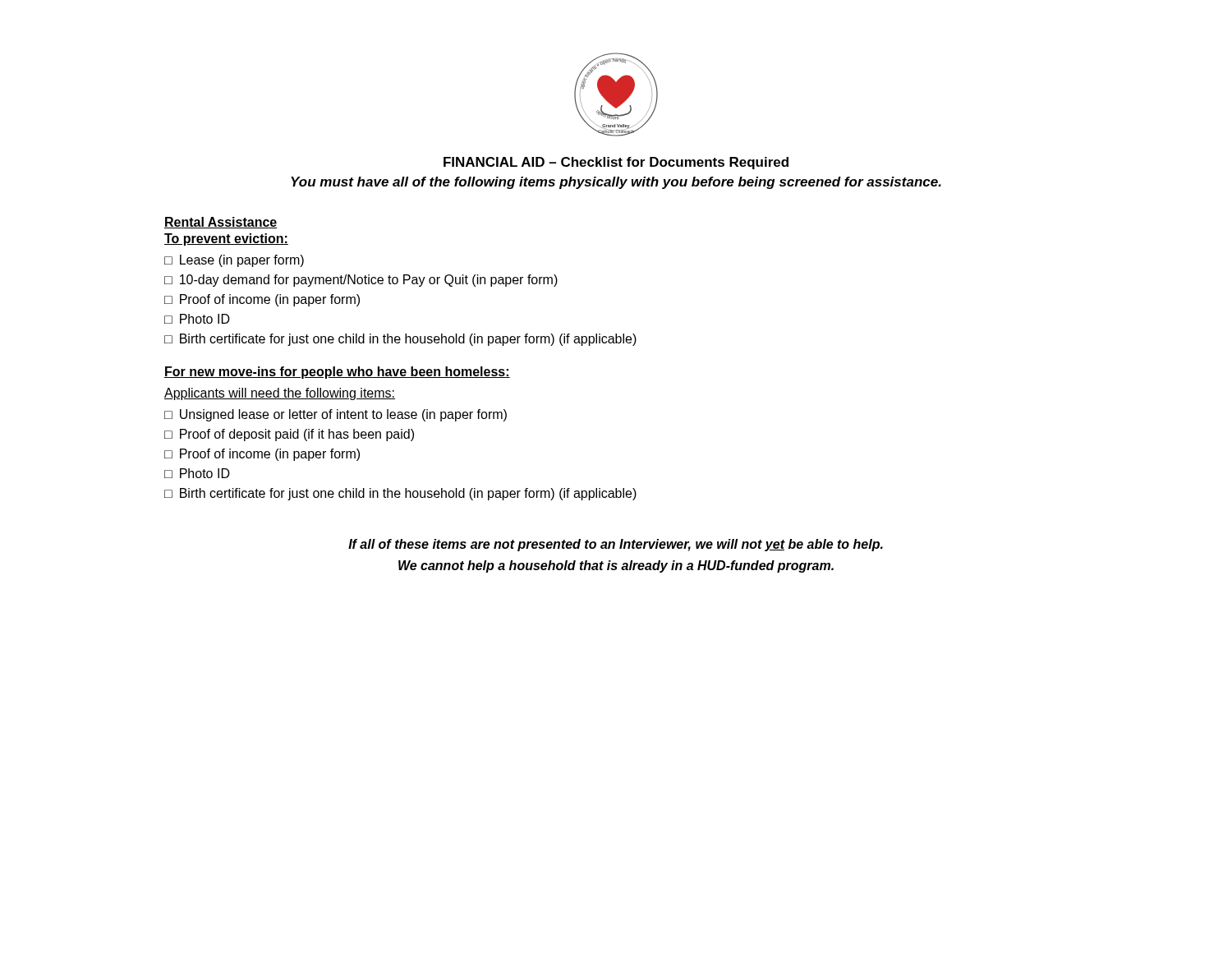
Task: Locate the text starting "□Unsigned lease or letter of intent to"
Action: [x=336, y=415]
